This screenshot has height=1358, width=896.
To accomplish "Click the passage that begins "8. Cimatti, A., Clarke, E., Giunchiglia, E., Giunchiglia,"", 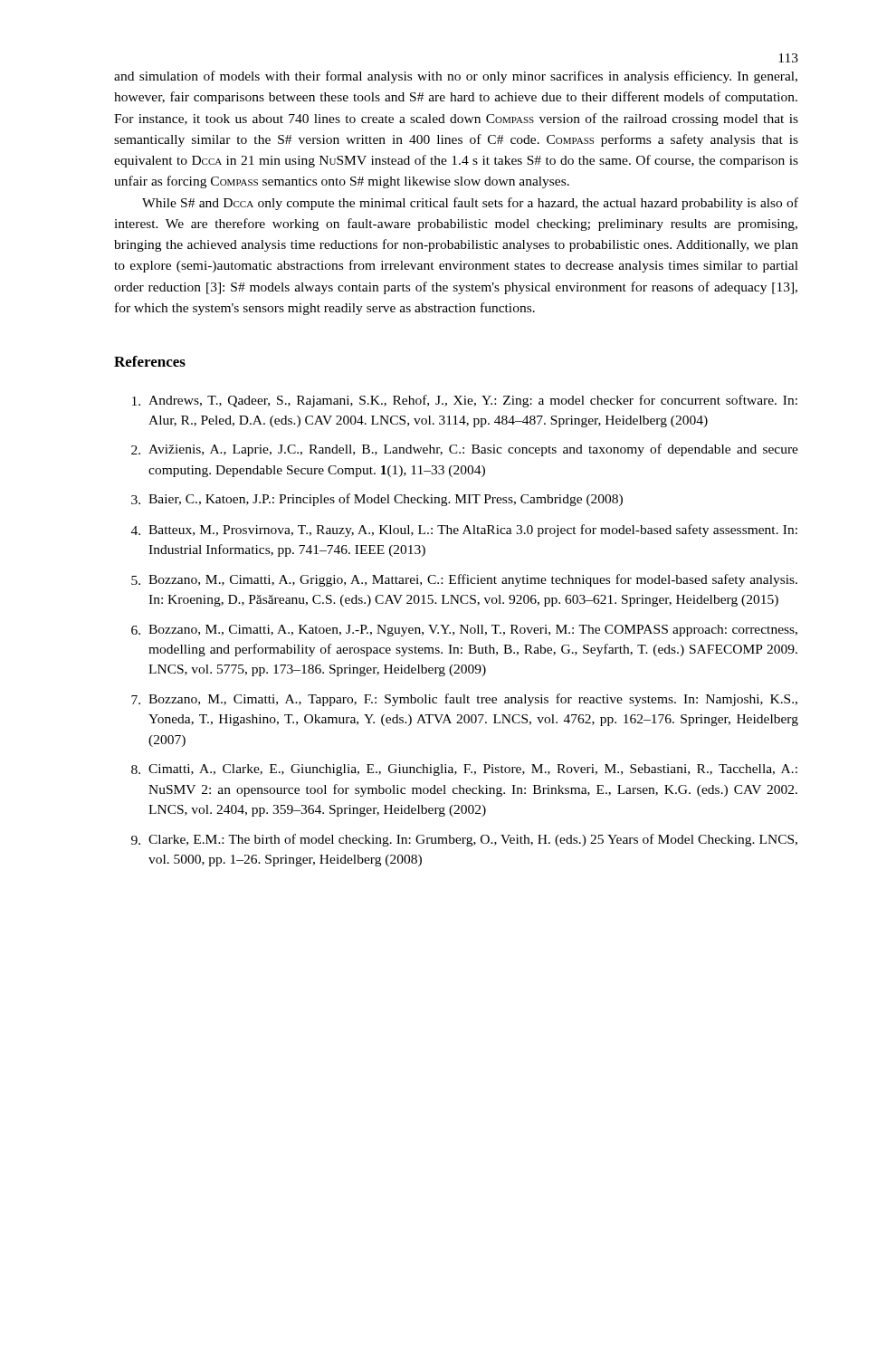I will pyautogui.click(x=456, y=789).
